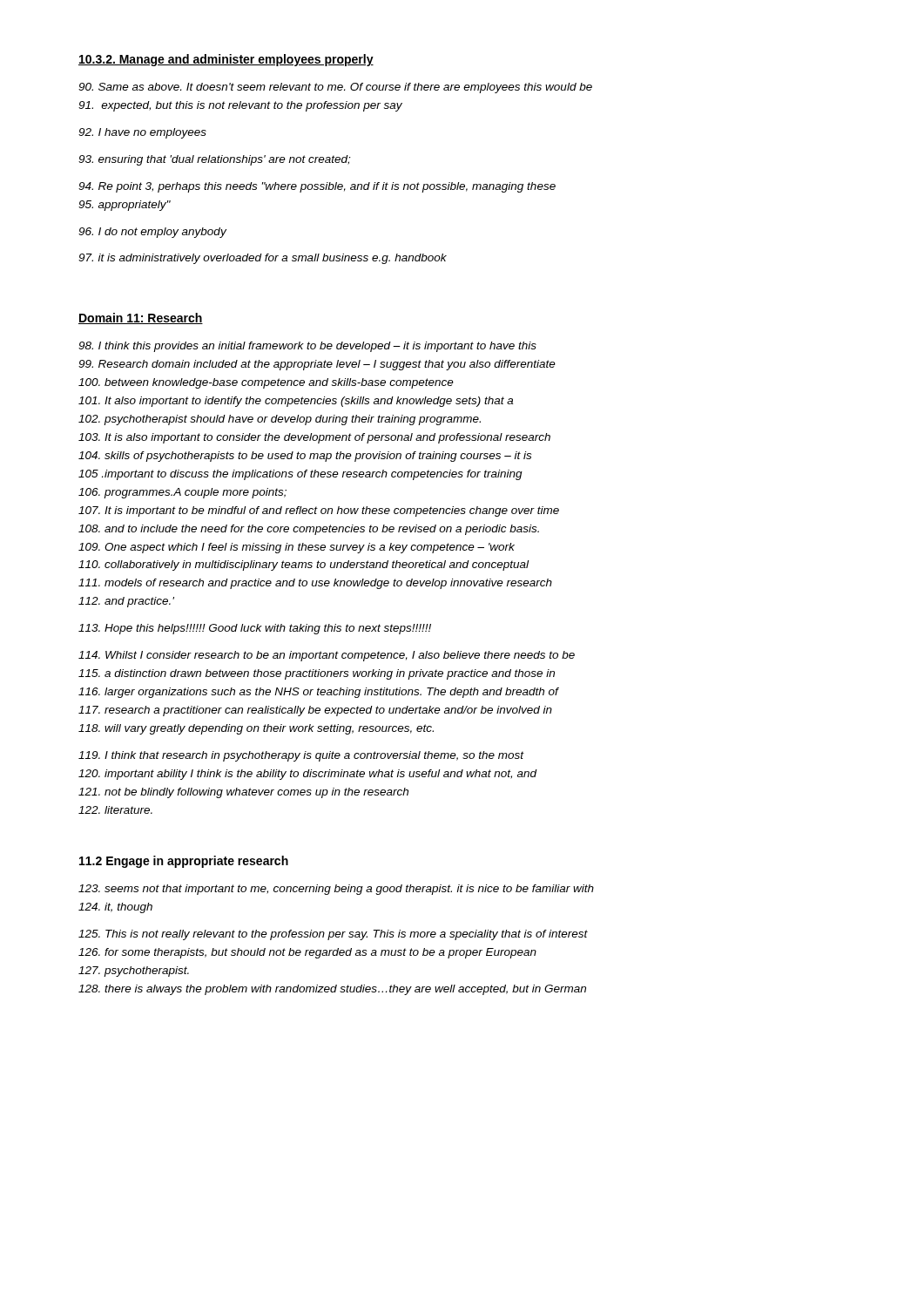Navigate to the region starting "113. Hope this helps!!!!!! Good luck"
The width and height of the screenshot is (924, 1307).
pos(255,628)
